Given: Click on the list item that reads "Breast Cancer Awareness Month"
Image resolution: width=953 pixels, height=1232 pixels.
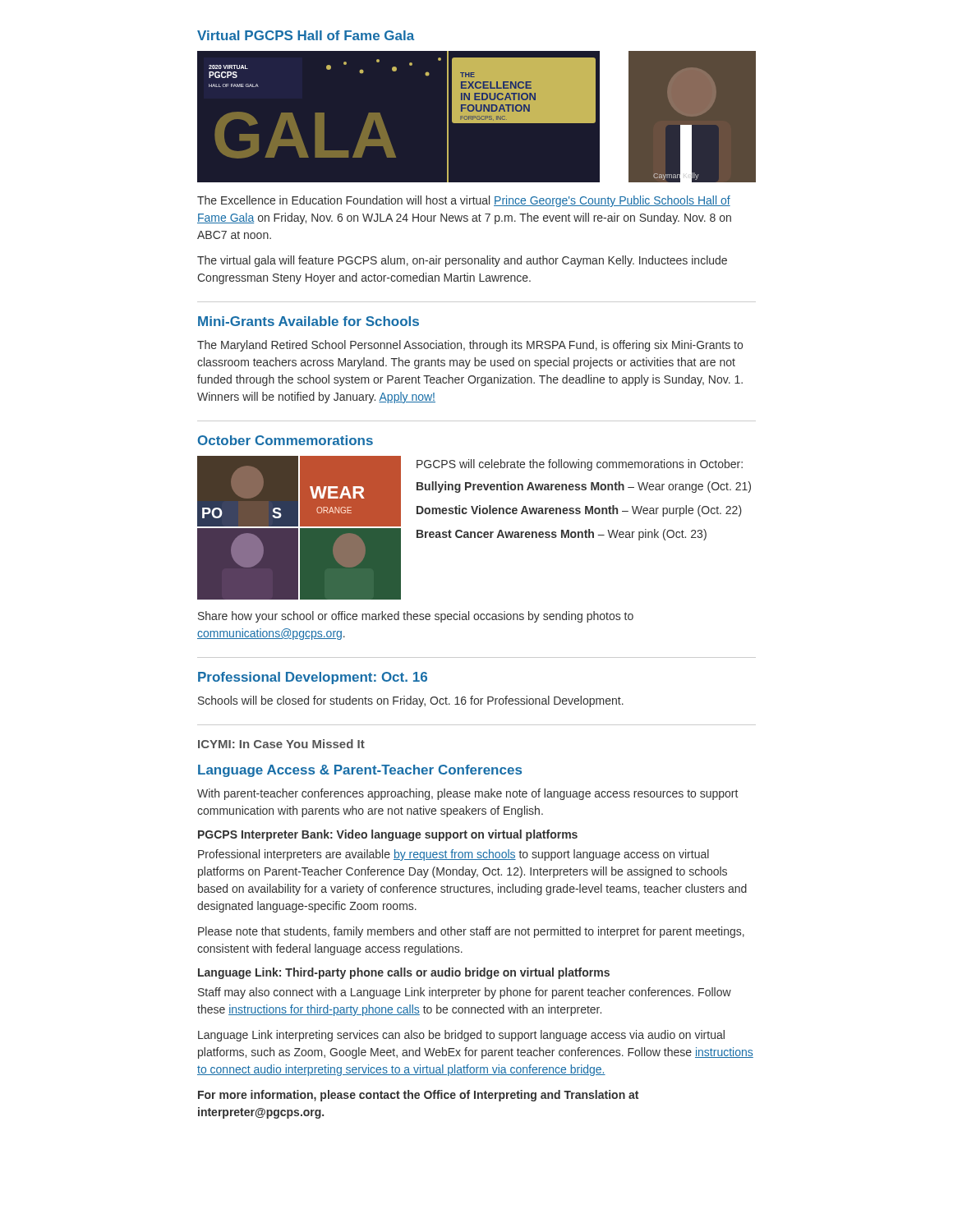Looking at the screenshot, I should pyautogui.click(x=586, y=534).
